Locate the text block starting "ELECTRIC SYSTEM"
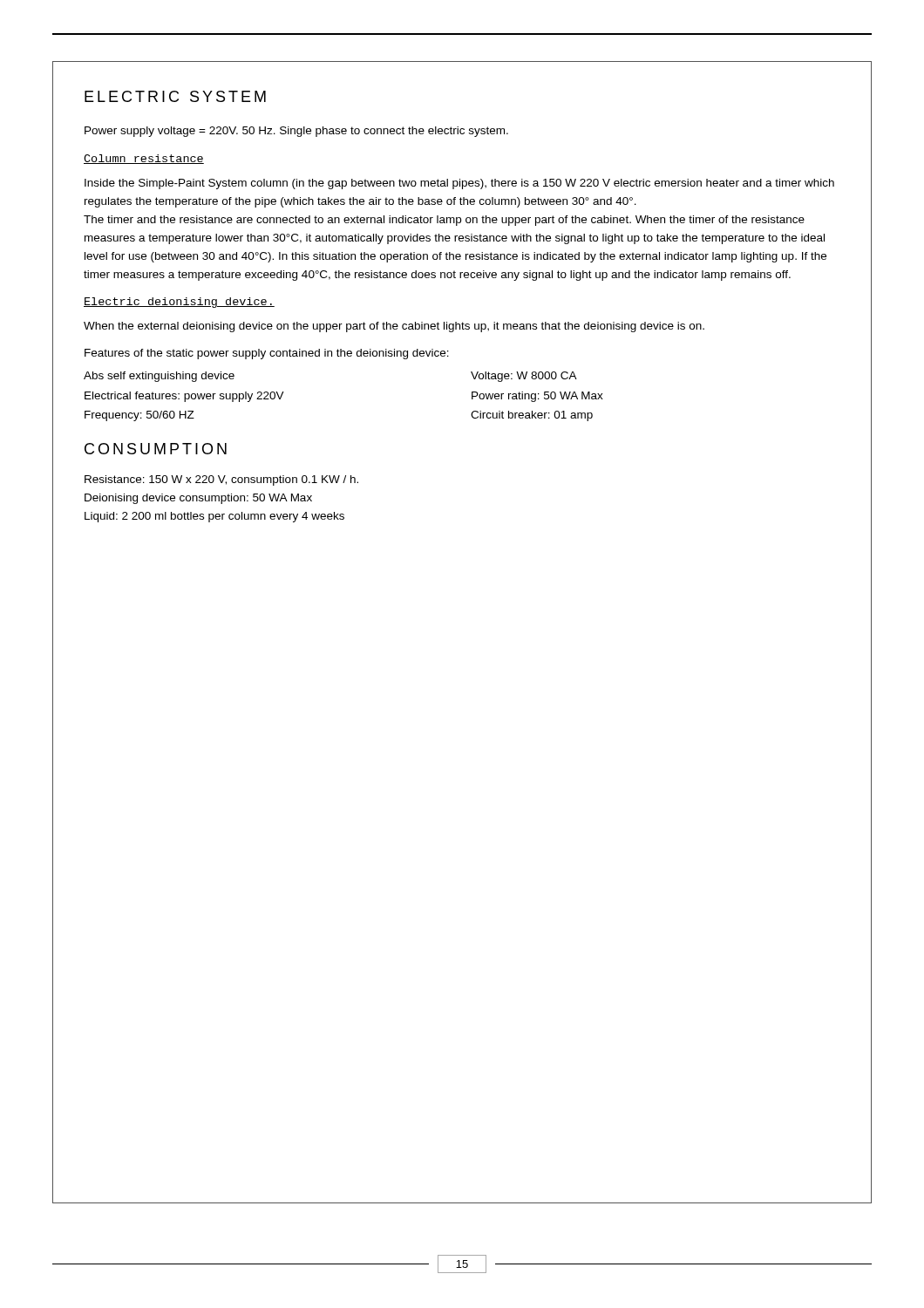Screen dimensions: 1308x924 (175, 96)
